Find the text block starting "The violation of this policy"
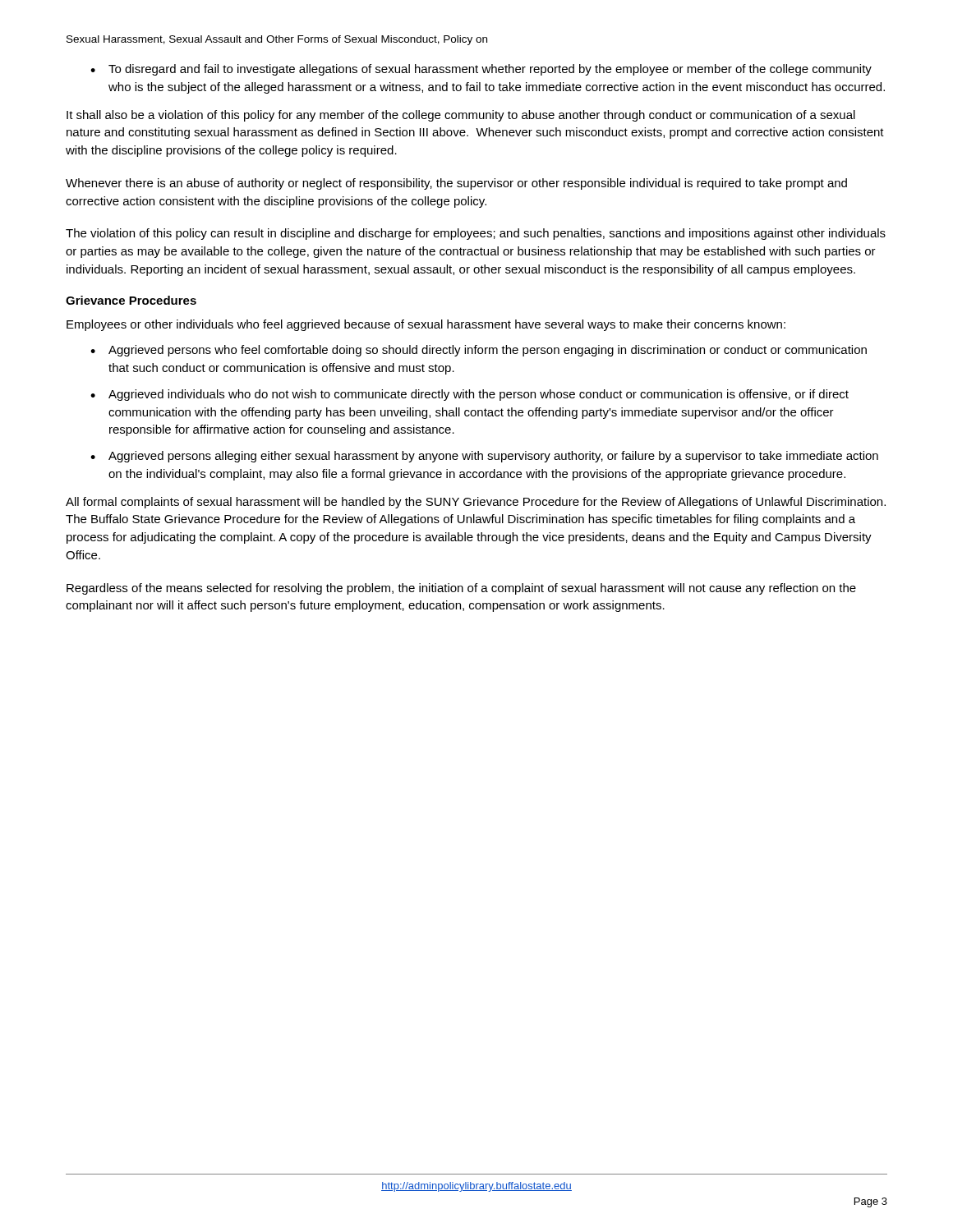The height and width of the screenshot is (1232, 953). click(476, 251)
